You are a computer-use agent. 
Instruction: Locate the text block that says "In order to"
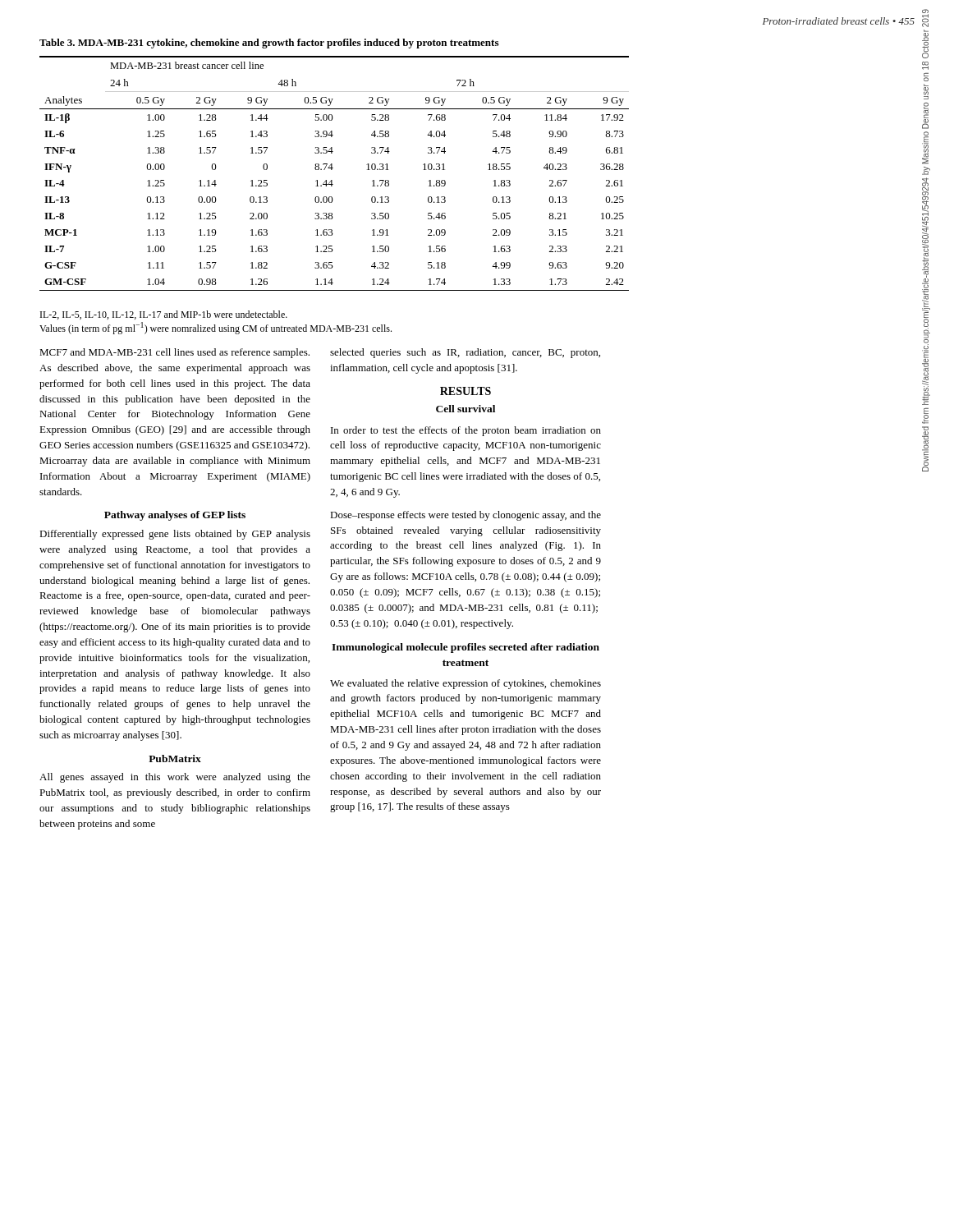click(466, 461)
